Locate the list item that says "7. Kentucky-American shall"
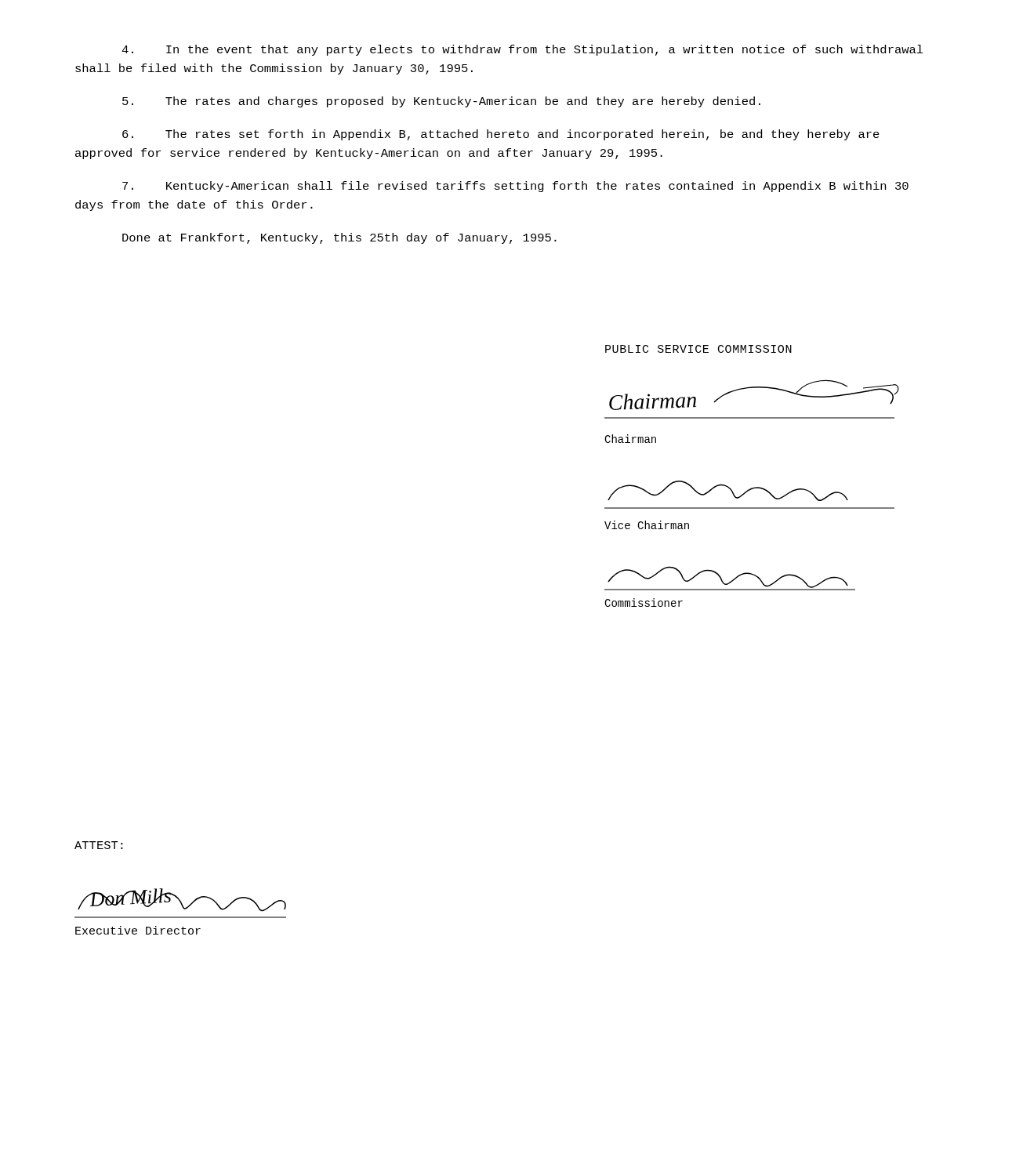The image size is (1012, 1176). tap(492, 196)
